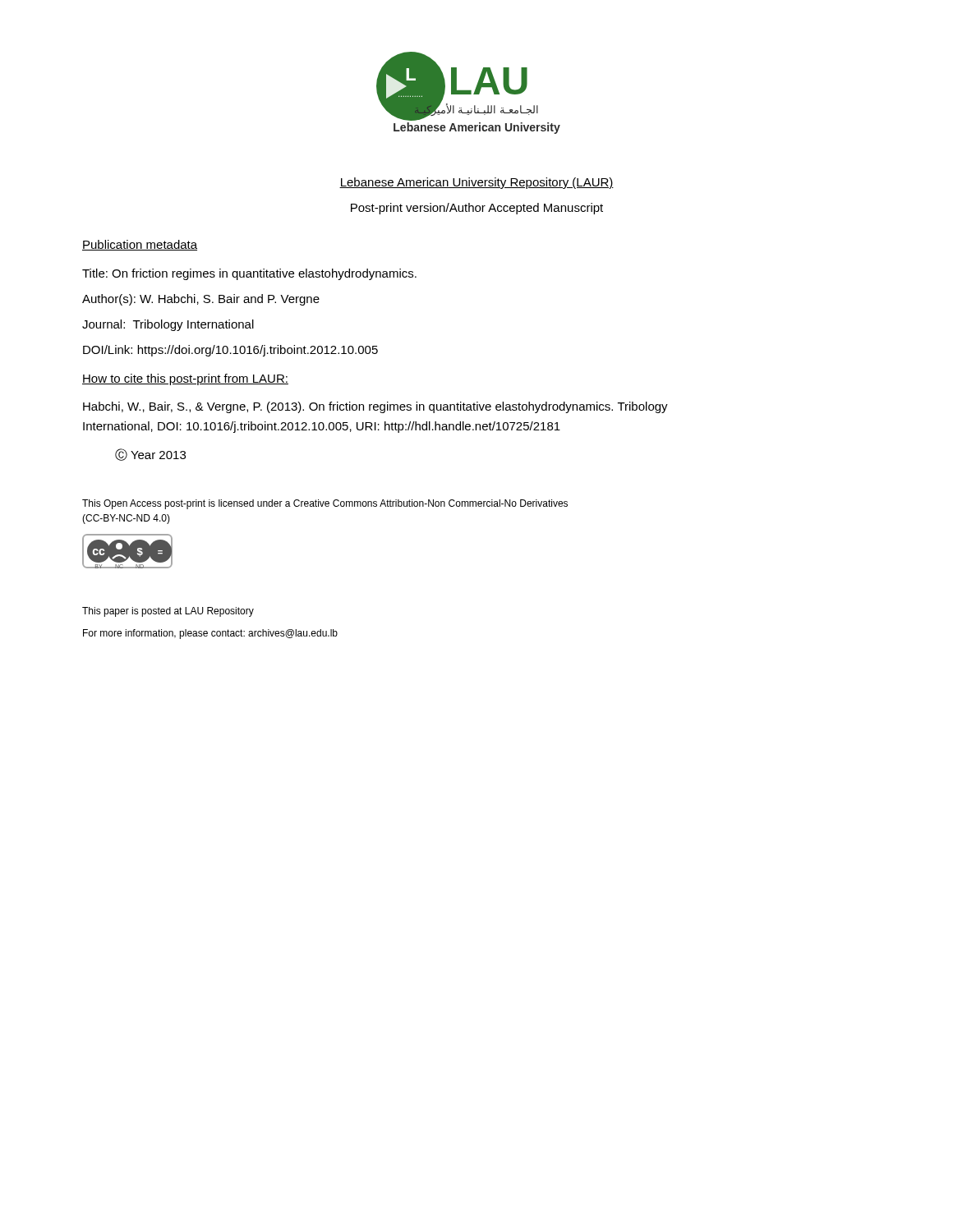The image size is (953, 1232).
Task: Locate the text block that reads "Habchi, W., Bair, S., & Vergne,"
Action: tap(375, 406)
